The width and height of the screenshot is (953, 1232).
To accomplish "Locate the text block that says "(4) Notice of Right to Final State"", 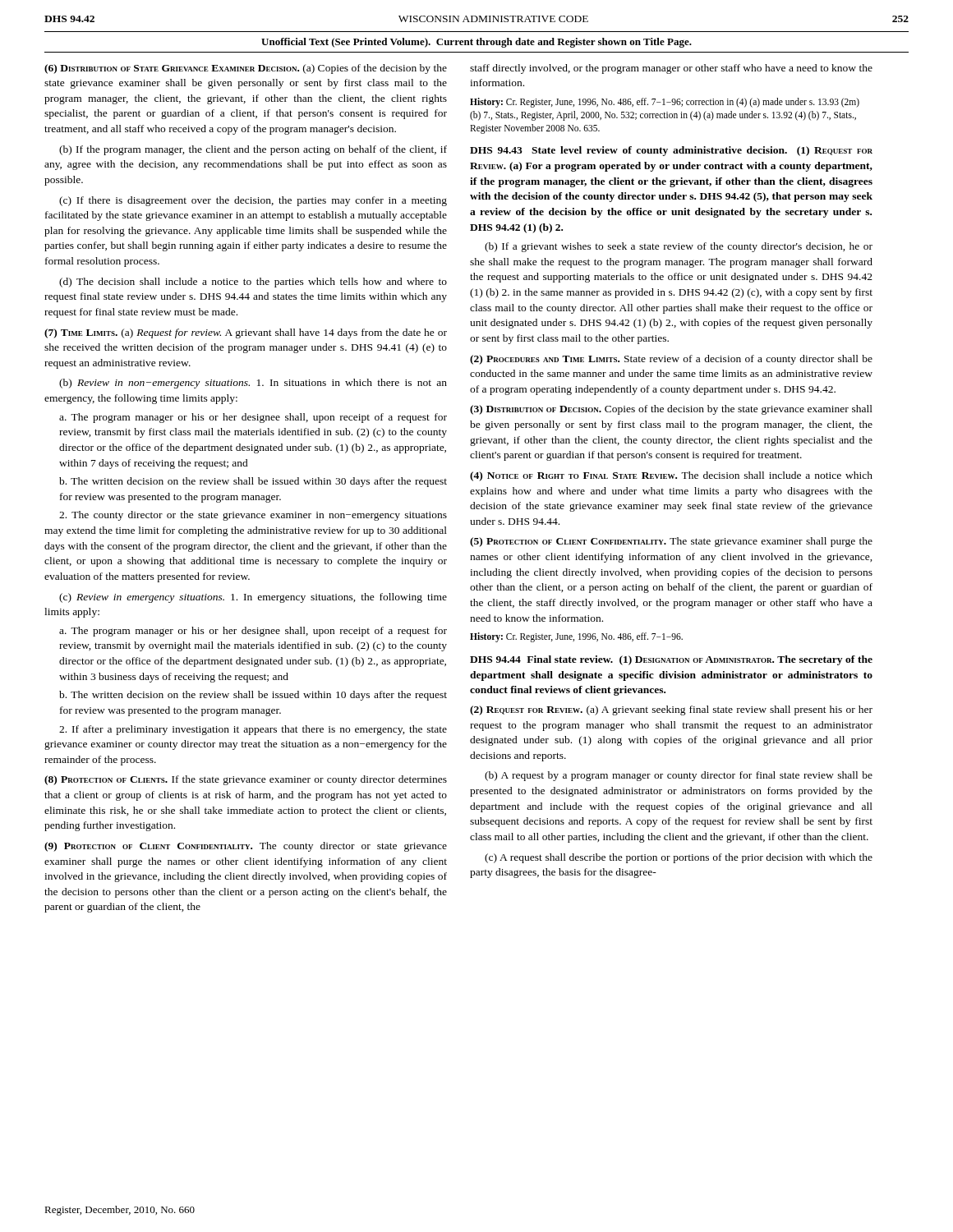I will tap(671, 498).
